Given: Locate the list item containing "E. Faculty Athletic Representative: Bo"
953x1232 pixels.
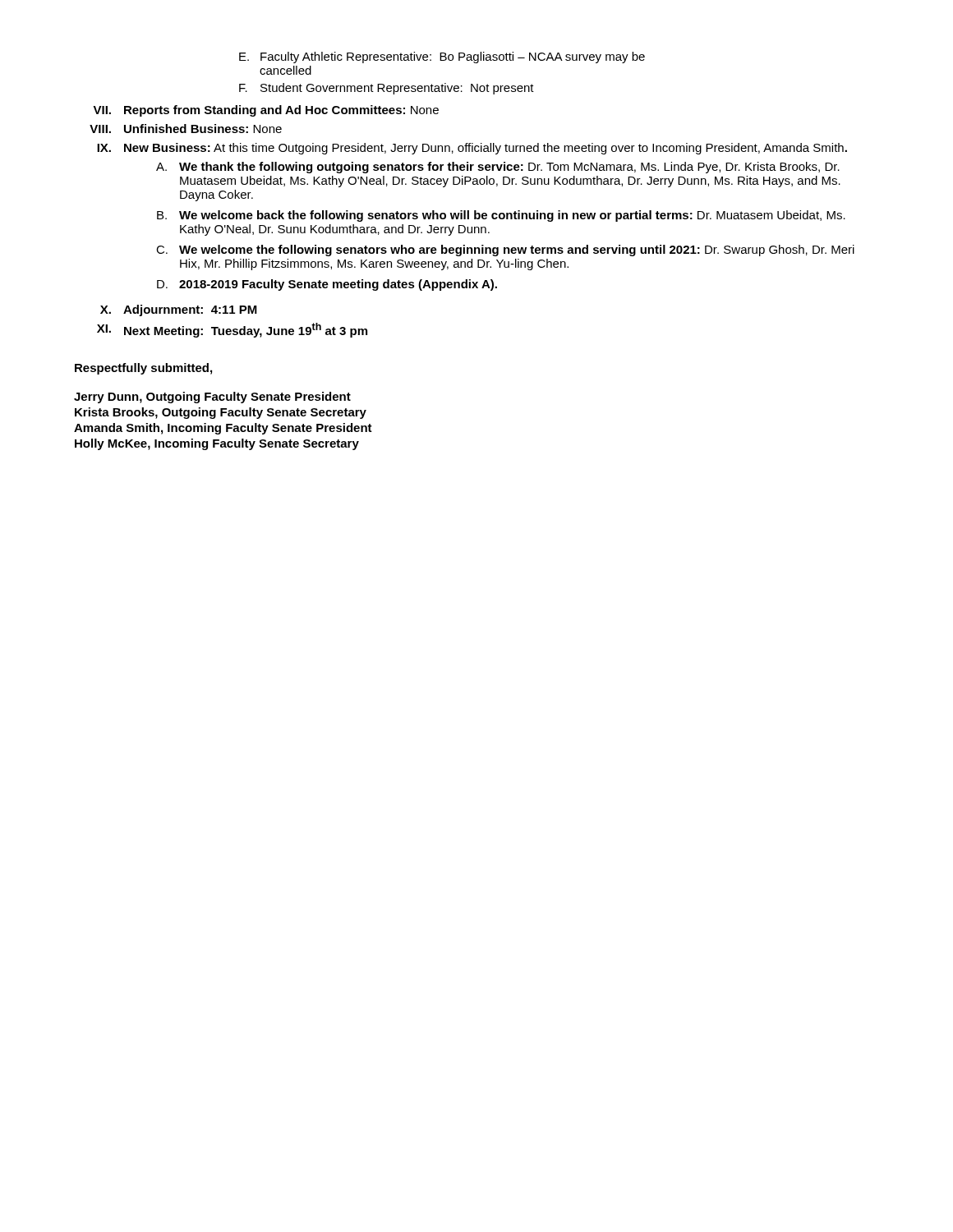Looking at the screenshot, I should click(x=442, y=63).
